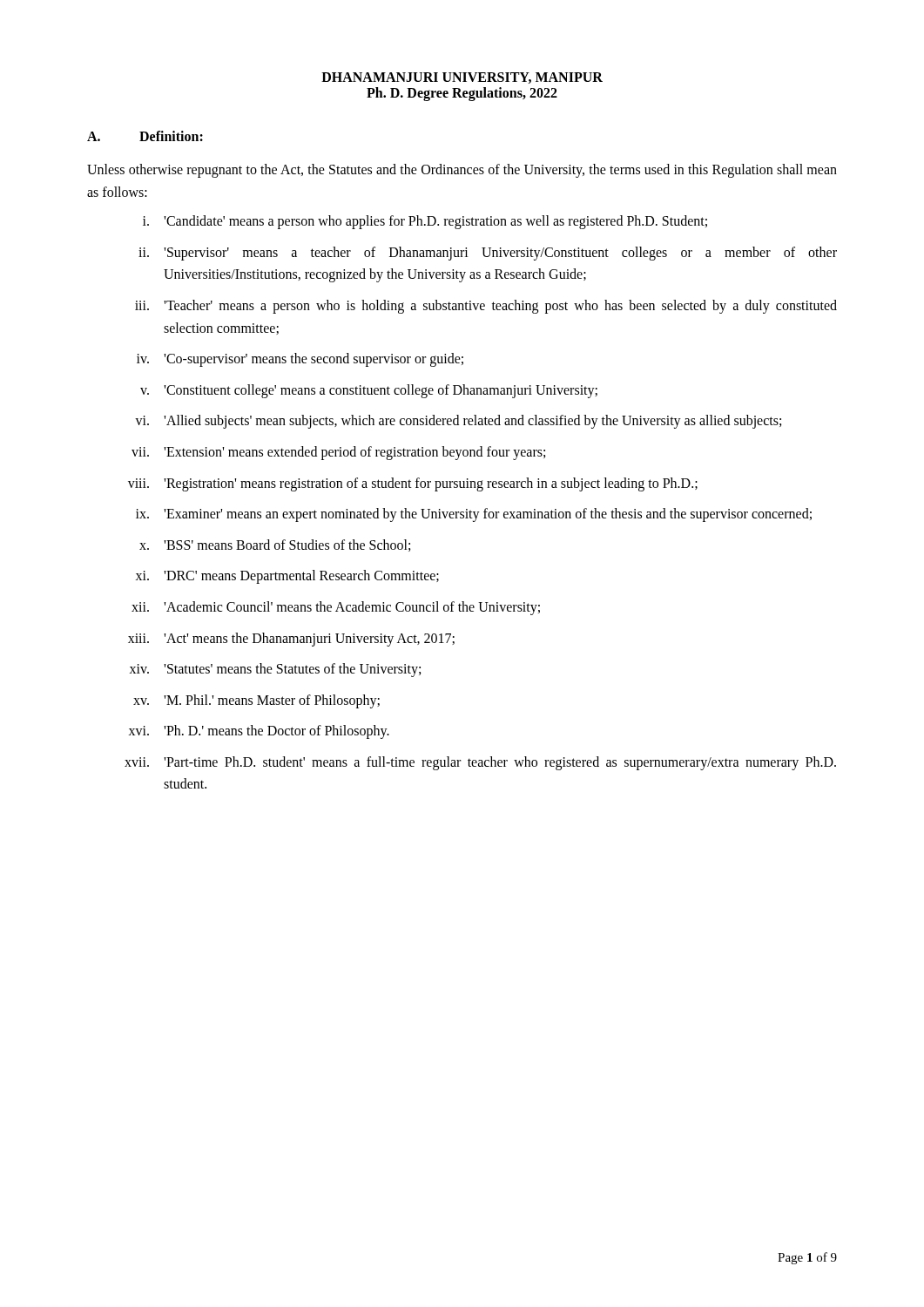The width and height of the screenshot is (924, 1307).
Task: Find the block on this page that starts "ii. 'Supervisor' means"
Action: 462,263
